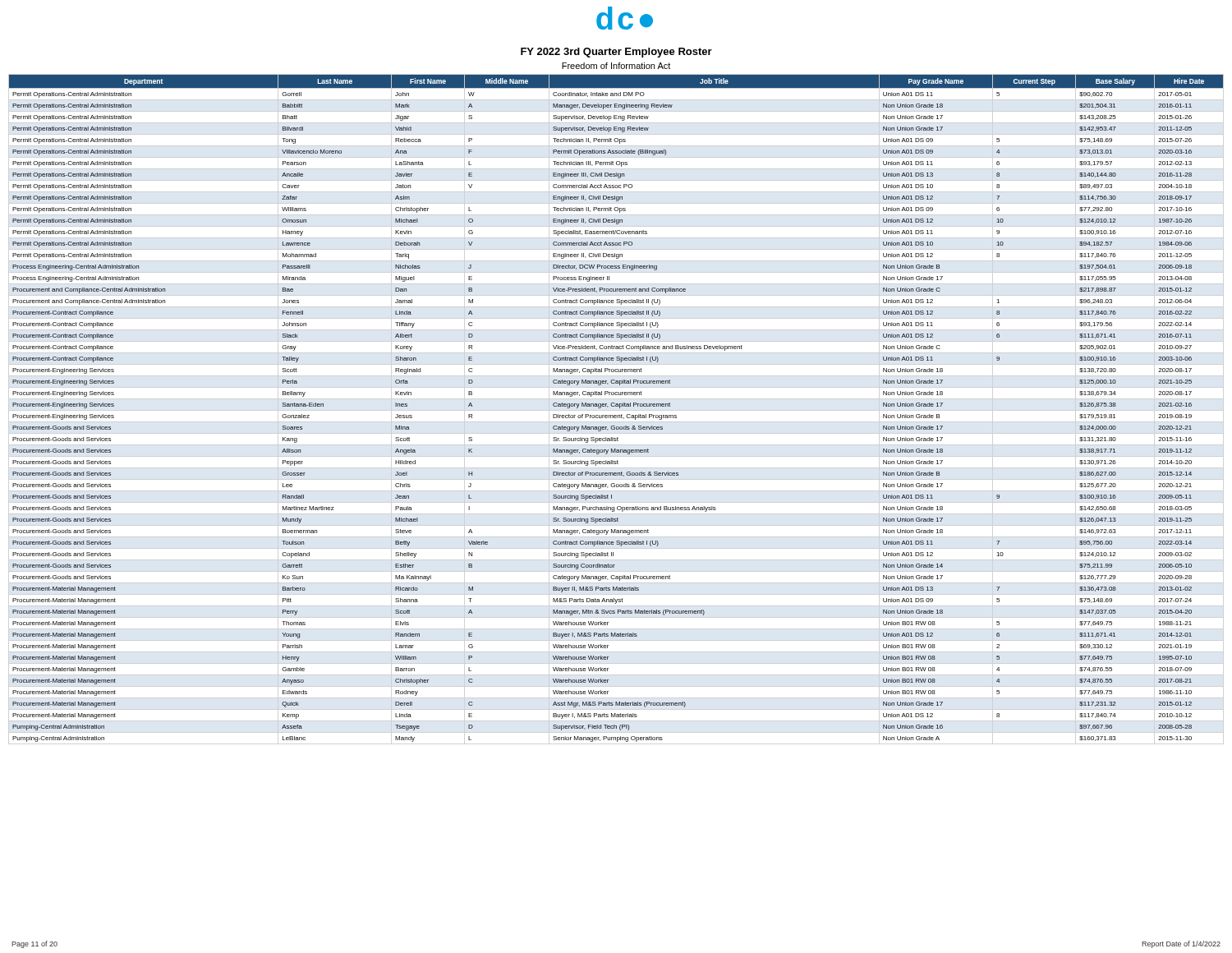Image resolution: width=1232 pixels, height=953 pixels.
Task: Select the table that reads "Martinez Martinez"
Action: point(616,410)
